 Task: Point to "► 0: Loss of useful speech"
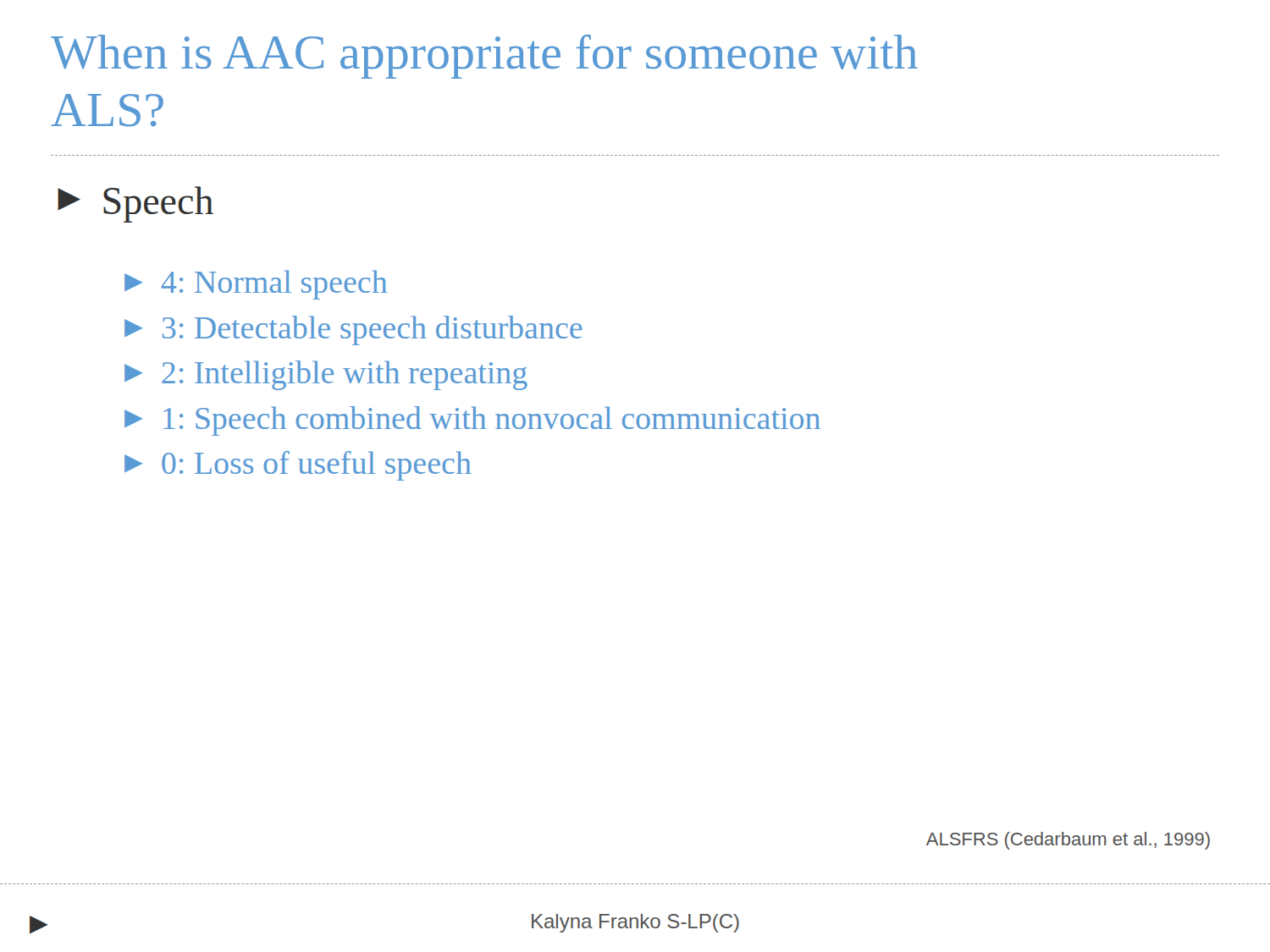[x=295, y=464]
